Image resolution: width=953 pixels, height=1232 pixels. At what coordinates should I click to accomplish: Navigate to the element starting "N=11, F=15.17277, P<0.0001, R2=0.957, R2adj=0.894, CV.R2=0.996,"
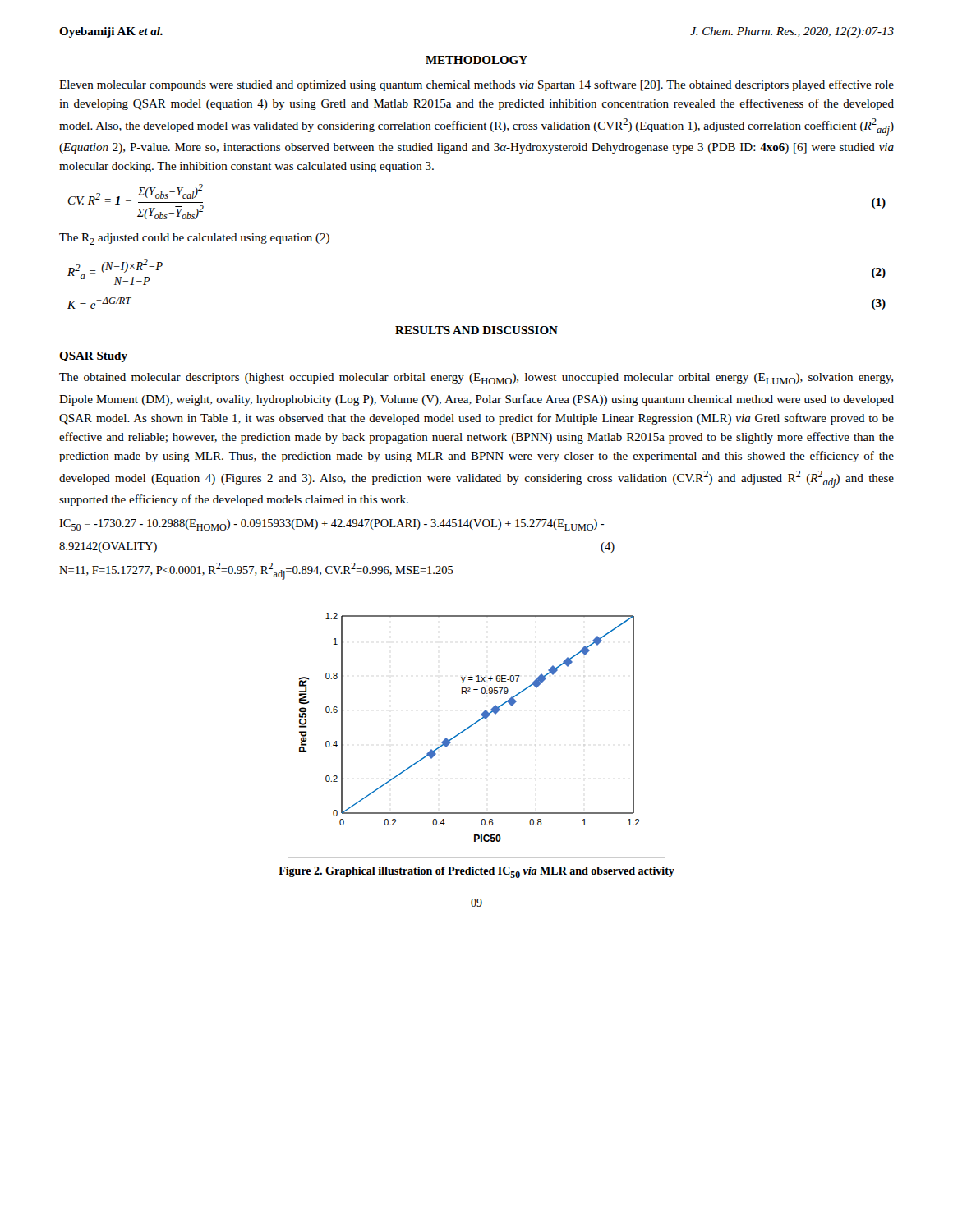tap(256, 570)
